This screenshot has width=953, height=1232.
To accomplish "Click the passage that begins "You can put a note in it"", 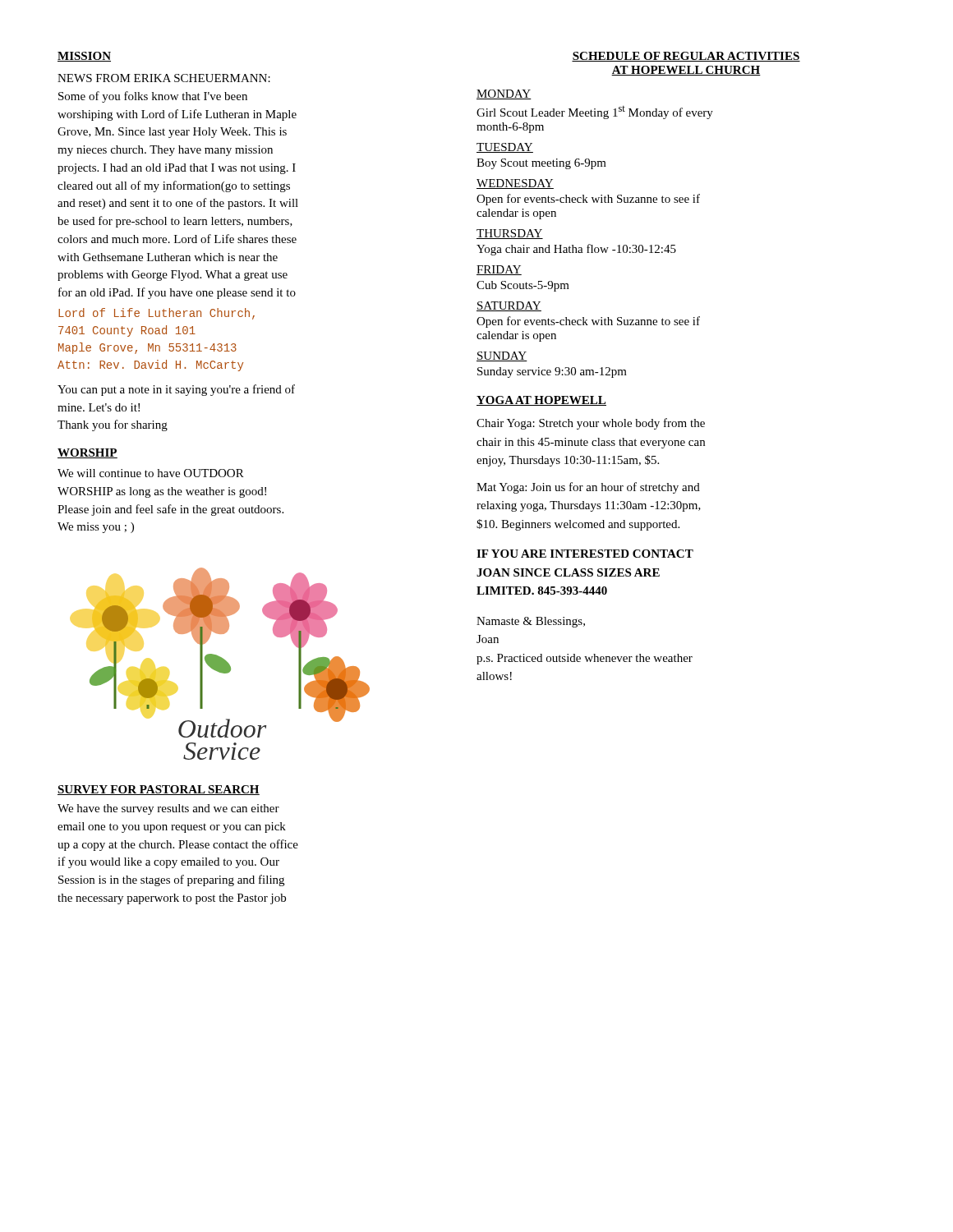I will (176, 390).
